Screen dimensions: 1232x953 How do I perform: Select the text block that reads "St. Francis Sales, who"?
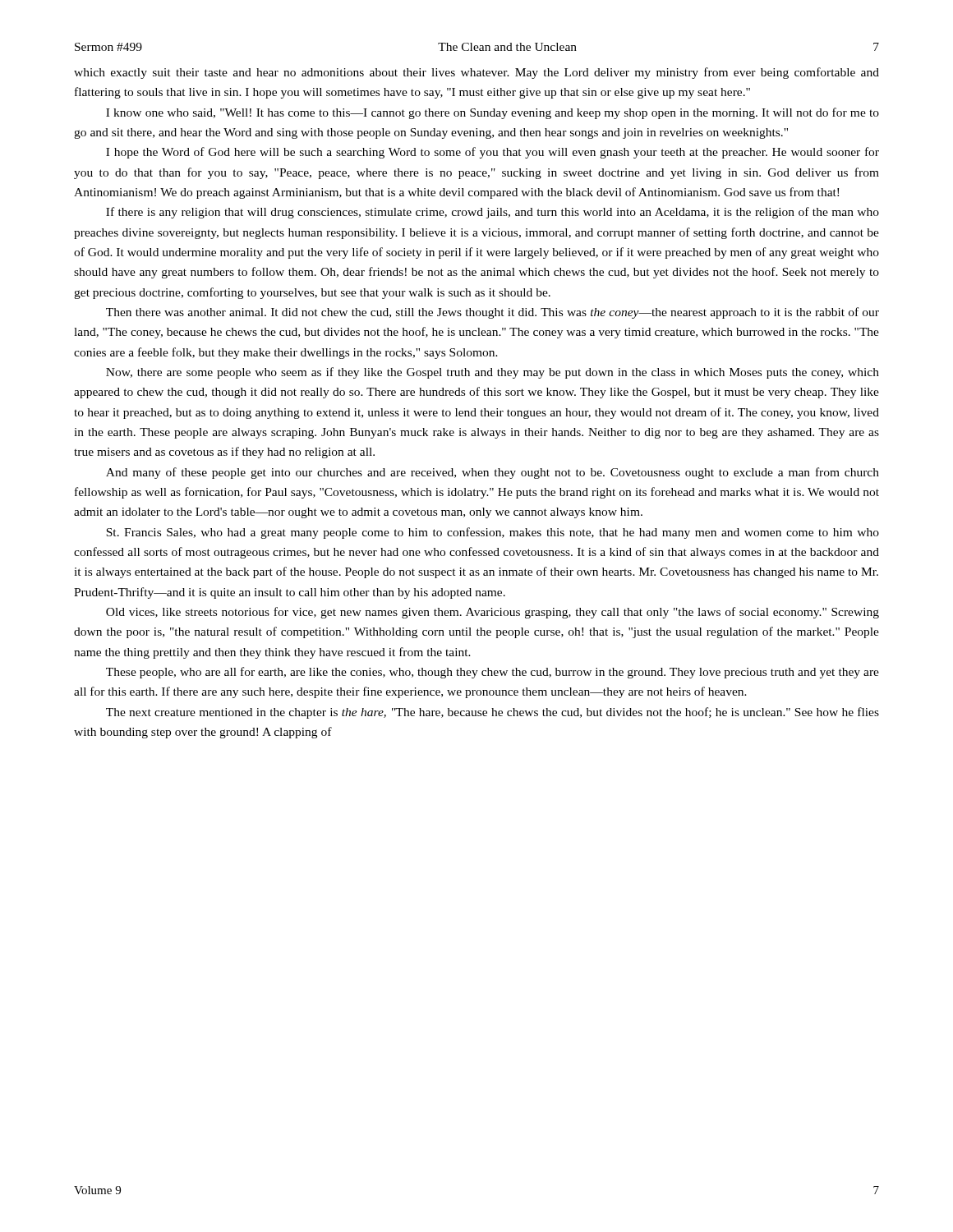coord(476,561)
